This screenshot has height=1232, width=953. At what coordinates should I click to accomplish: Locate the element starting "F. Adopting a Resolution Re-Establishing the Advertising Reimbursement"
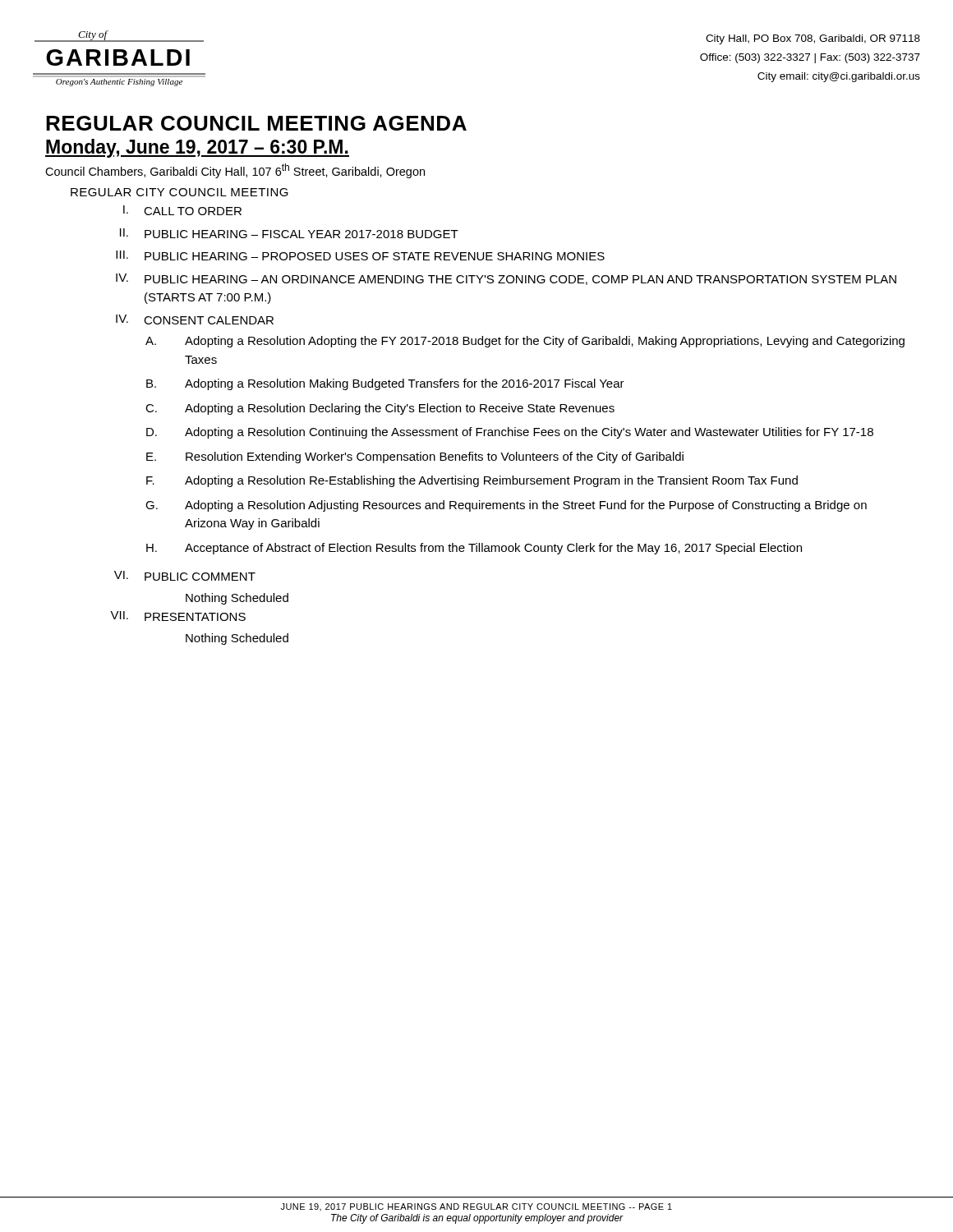pos(526,481)
